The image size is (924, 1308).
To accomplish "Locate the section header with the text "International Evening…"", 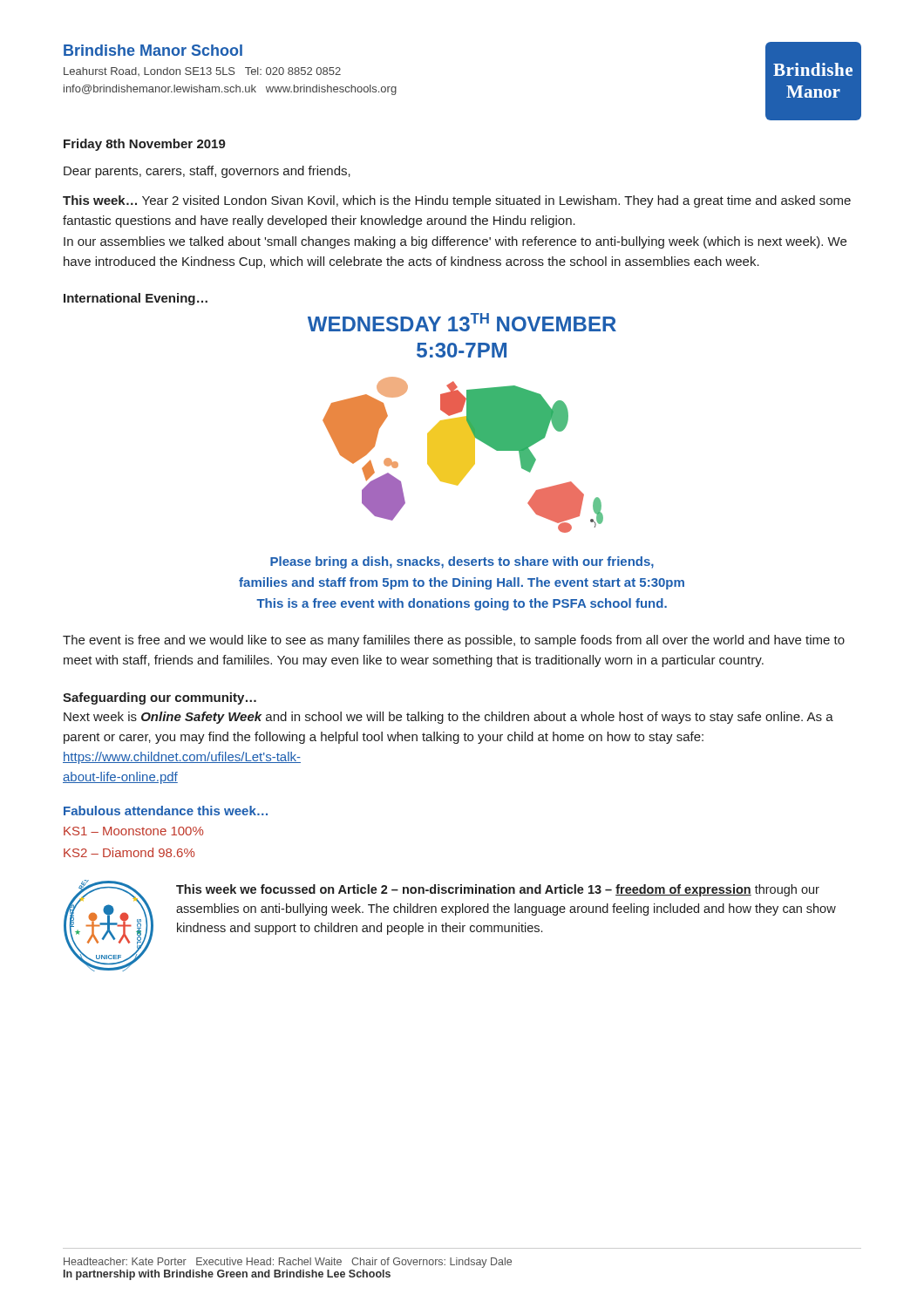I will coord(136,298).
